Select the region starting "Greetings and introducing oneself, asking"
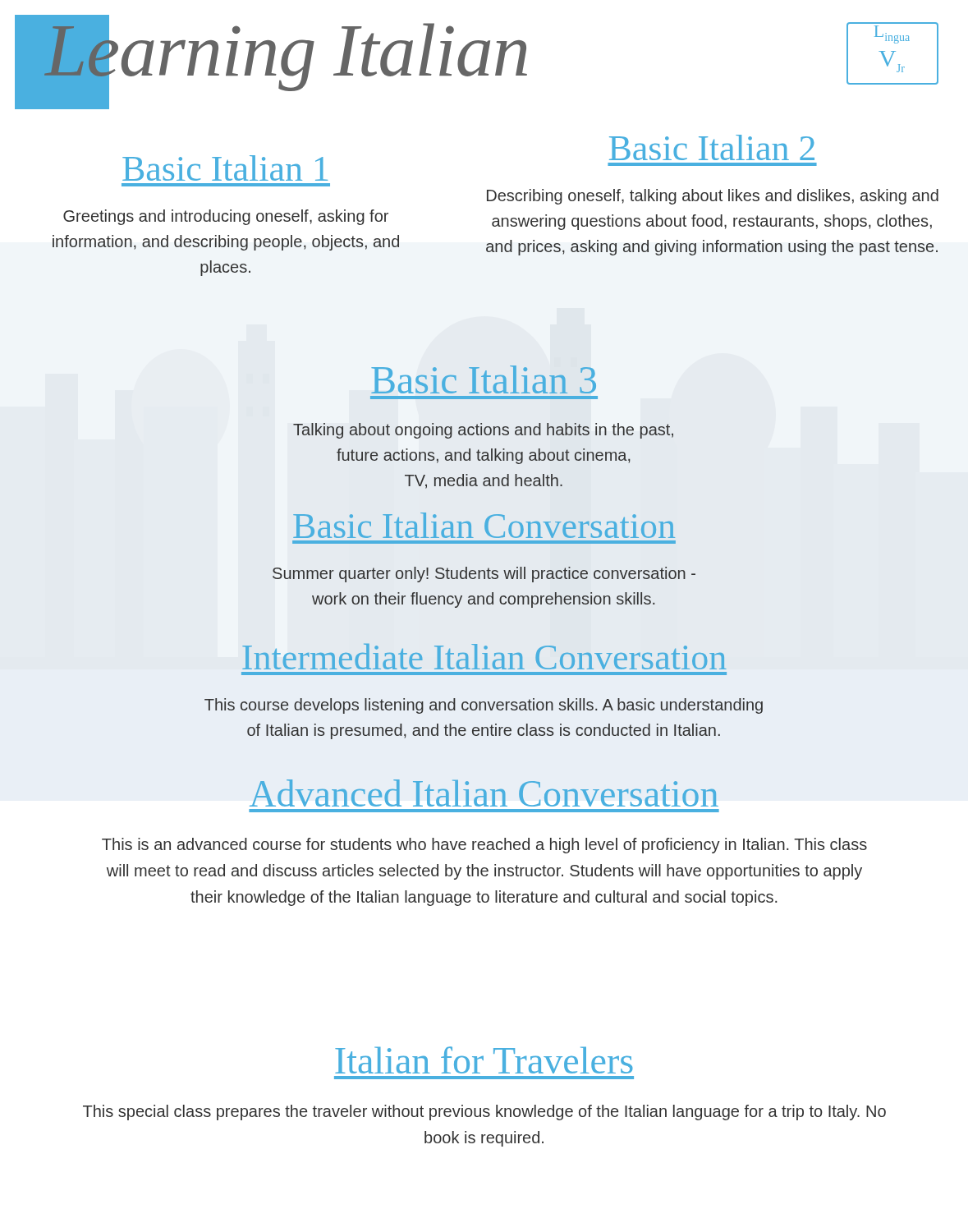This screenshot has height=1232, width=968. [226, 241]
